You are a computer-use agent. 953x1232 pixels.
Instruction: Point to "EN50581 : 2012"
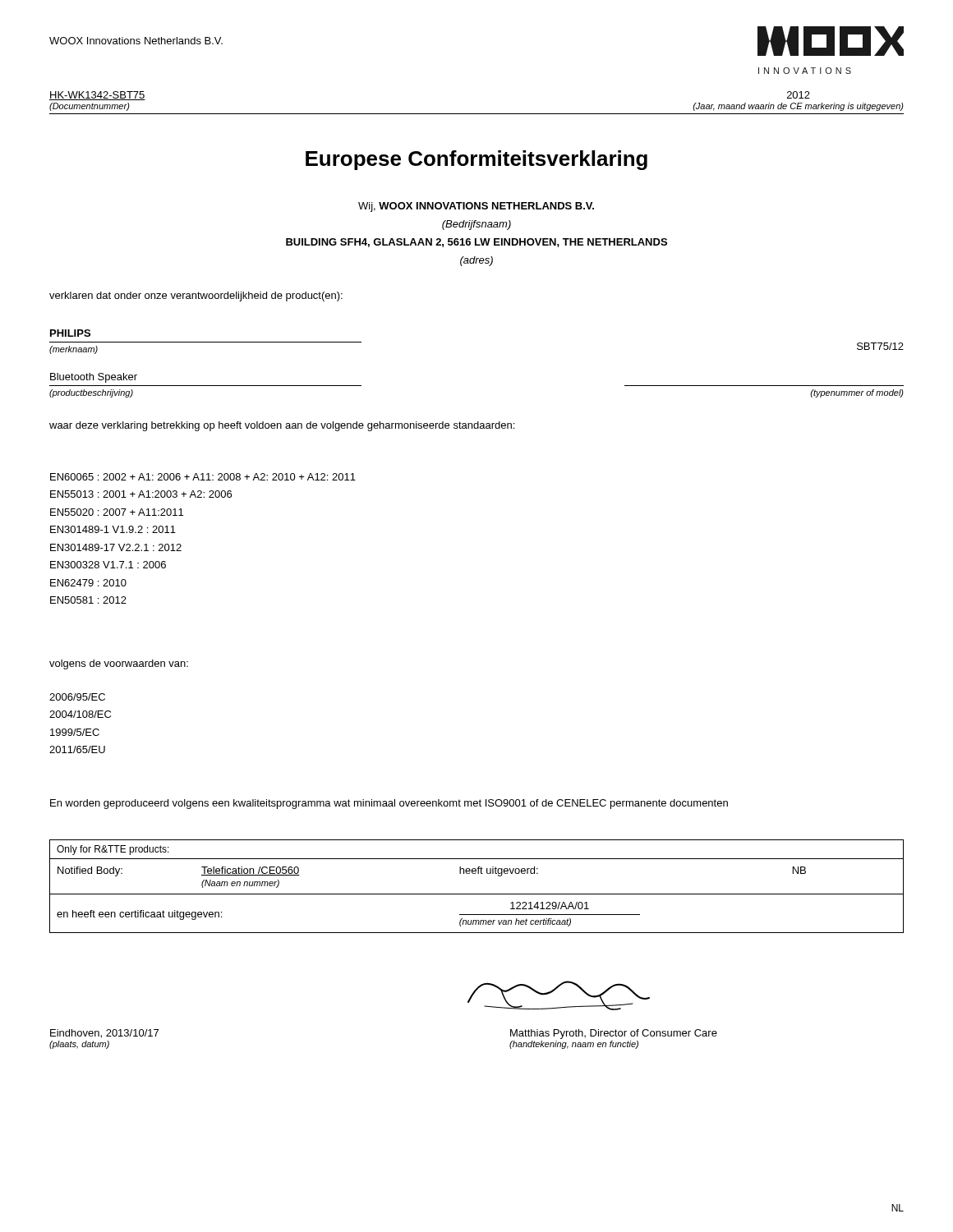[x=88, y=600]
